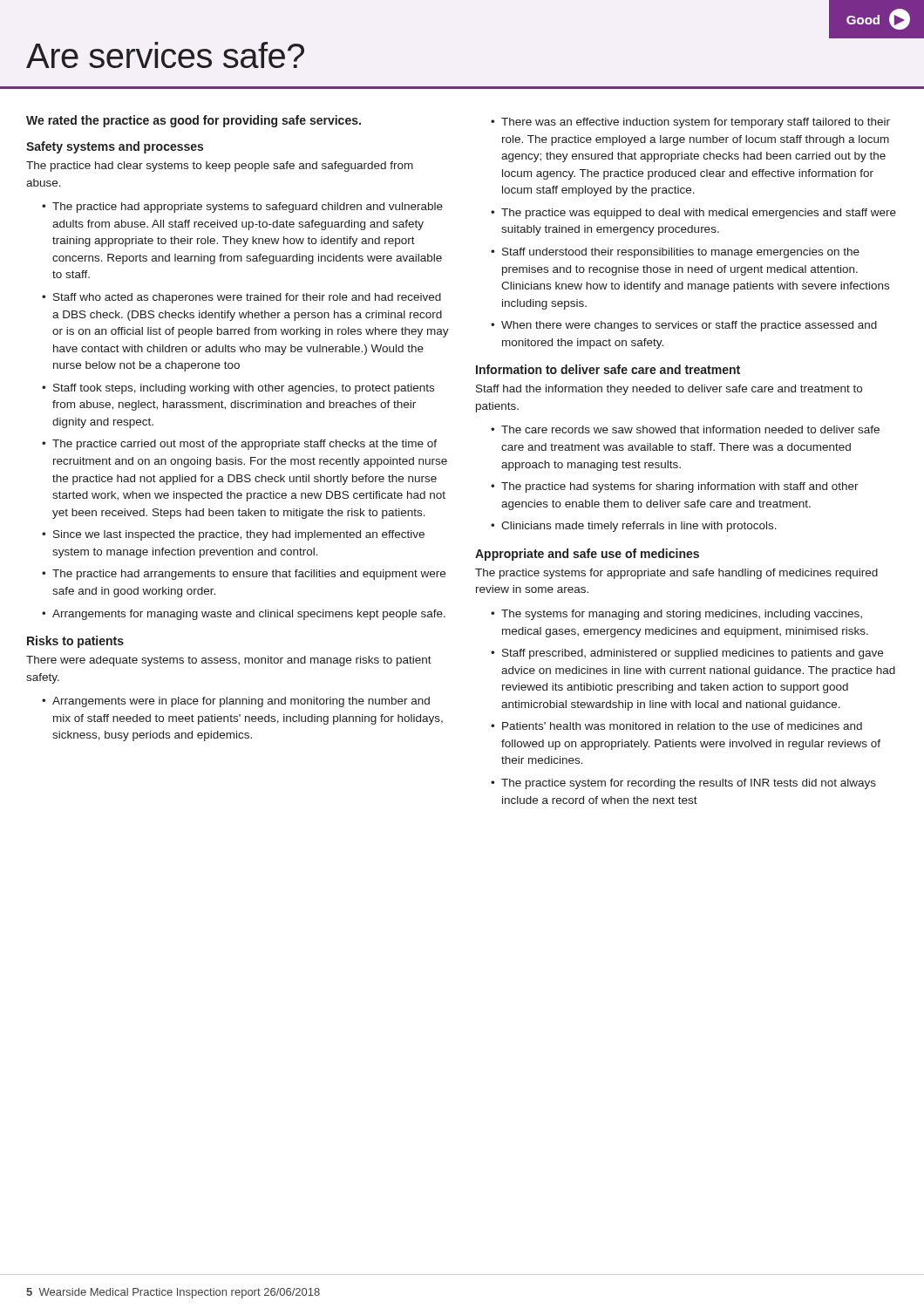Select the list item with the text "Since we last inspected the practice, they"
924x1308 pixels.
coord(239,543)
